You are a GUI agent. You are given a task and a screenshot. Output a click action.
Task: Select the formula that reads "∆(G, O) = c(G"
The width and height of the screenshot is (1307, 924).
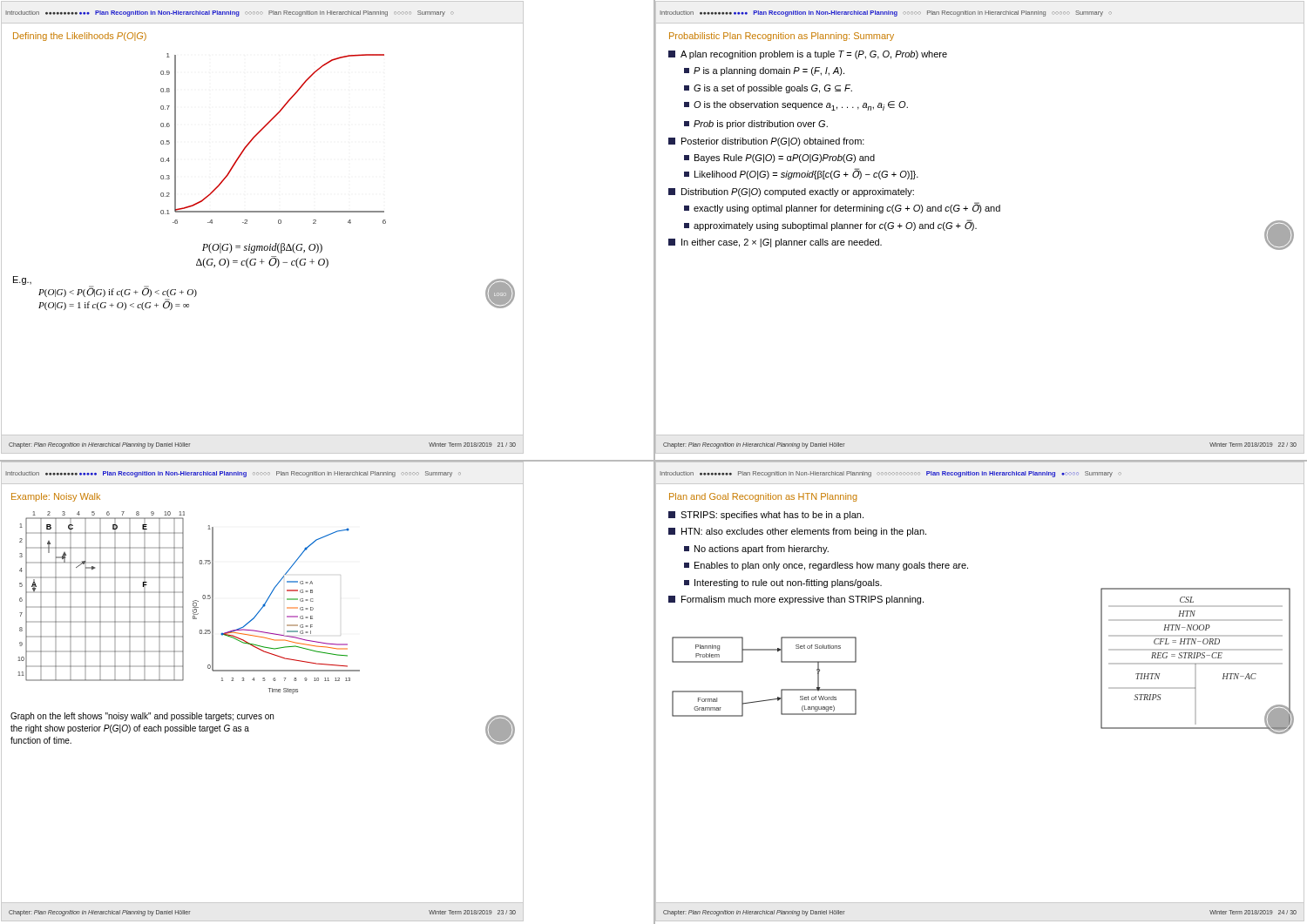(x=262, y=262)
